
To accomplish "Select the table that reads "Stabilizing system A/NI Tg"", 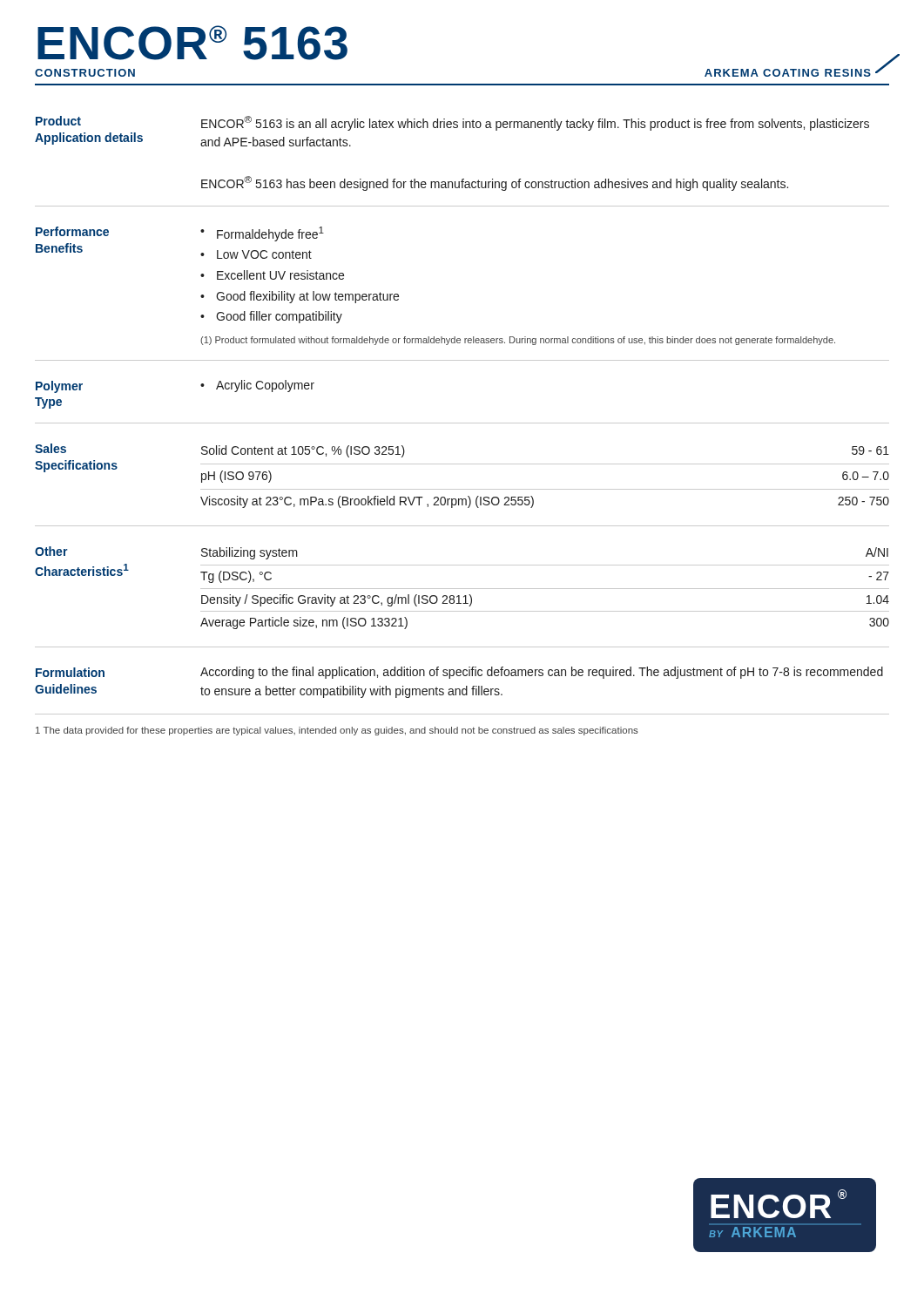I will (x=545, y=588).
